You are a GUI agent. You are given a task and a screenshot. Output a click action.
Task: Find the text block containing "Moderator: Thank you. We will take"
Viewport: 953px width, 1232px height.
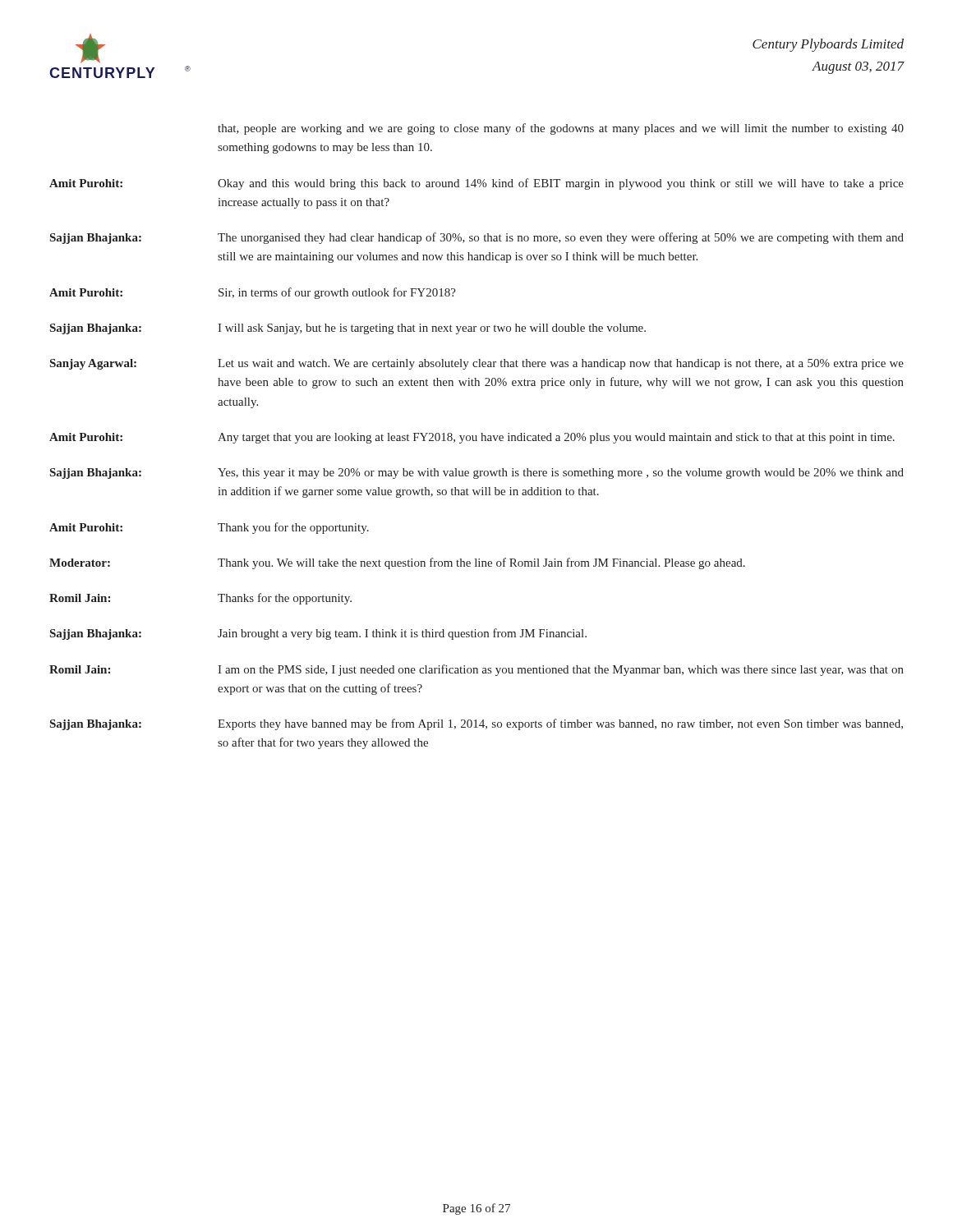point(476,563)
